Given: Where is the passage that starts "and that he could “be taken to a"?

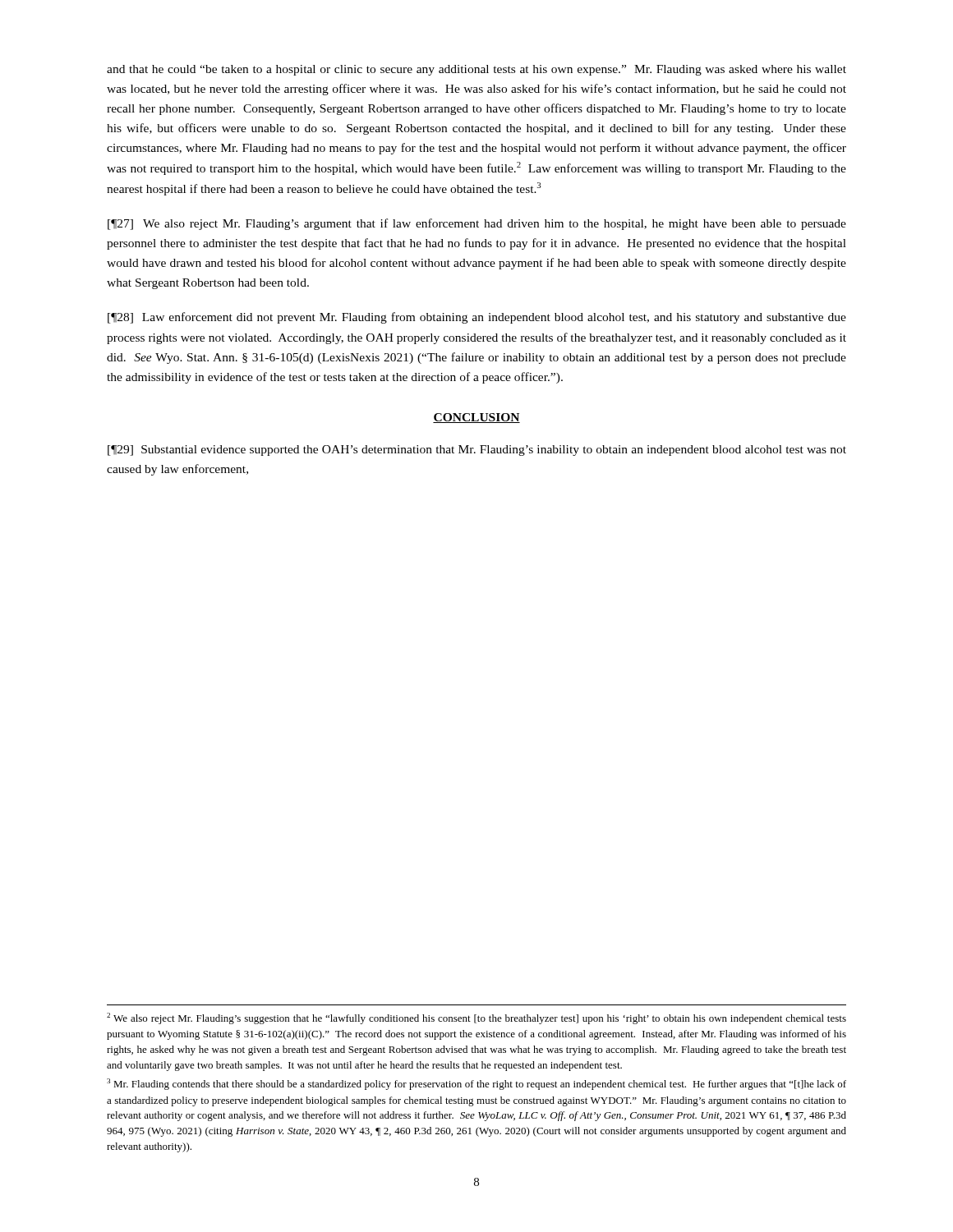Looking at the screenshot, I should click(476, 129).
